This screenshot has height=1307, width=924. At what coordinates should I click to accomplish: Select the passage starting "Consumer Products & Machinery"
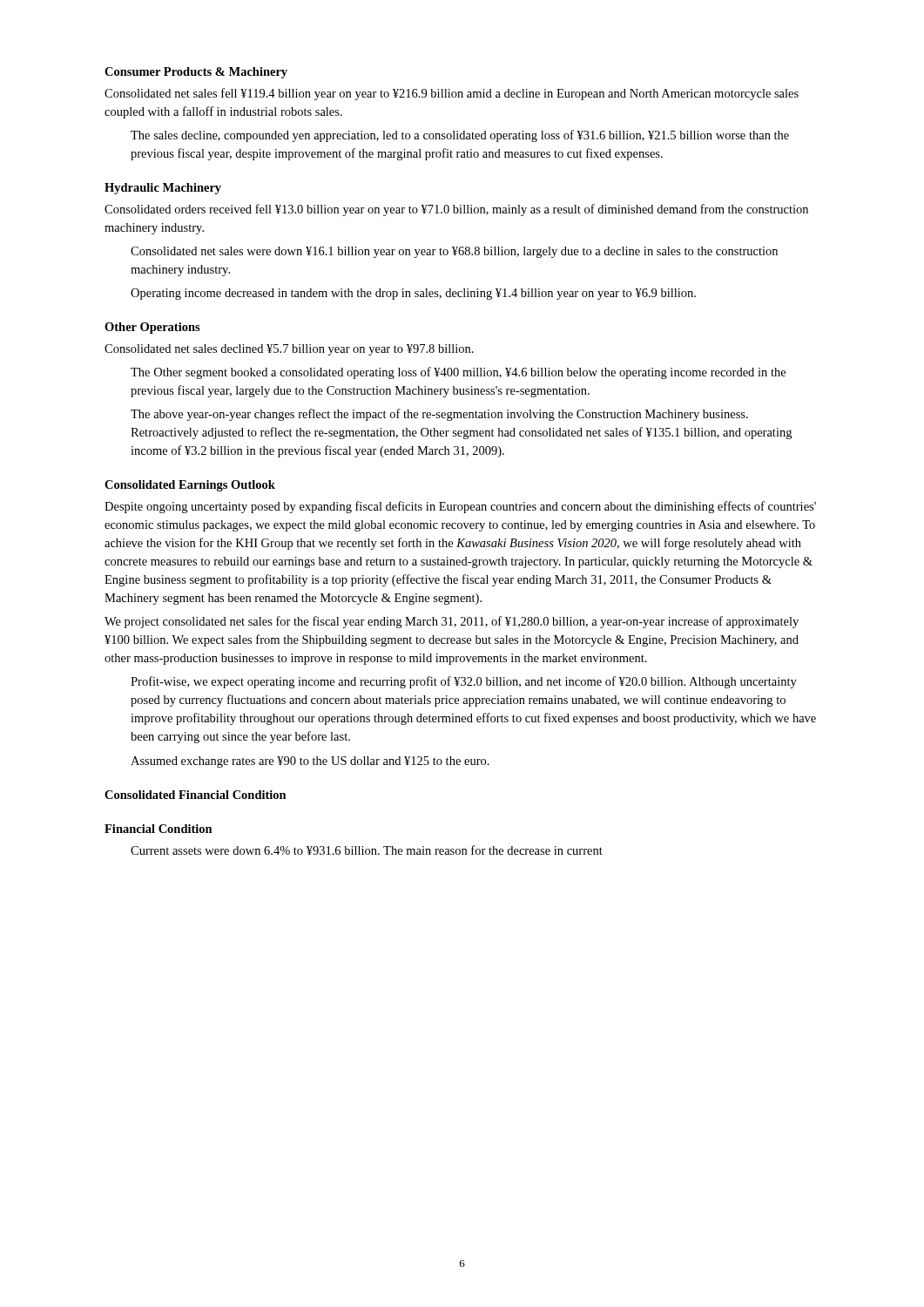click(196, 71)
